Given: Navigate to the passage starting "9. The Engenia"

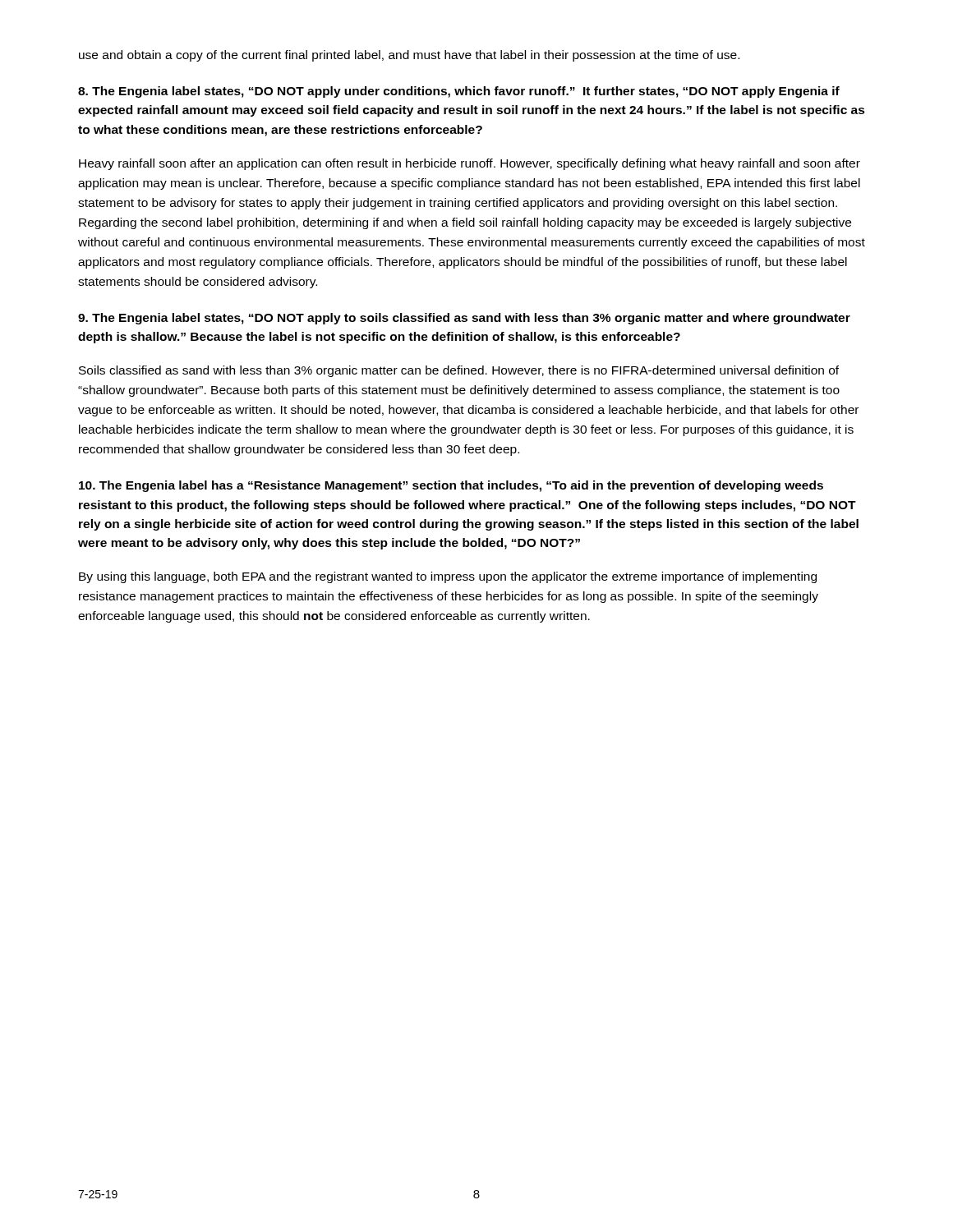Looking at the screenshot, I should [x=464, y=327].
